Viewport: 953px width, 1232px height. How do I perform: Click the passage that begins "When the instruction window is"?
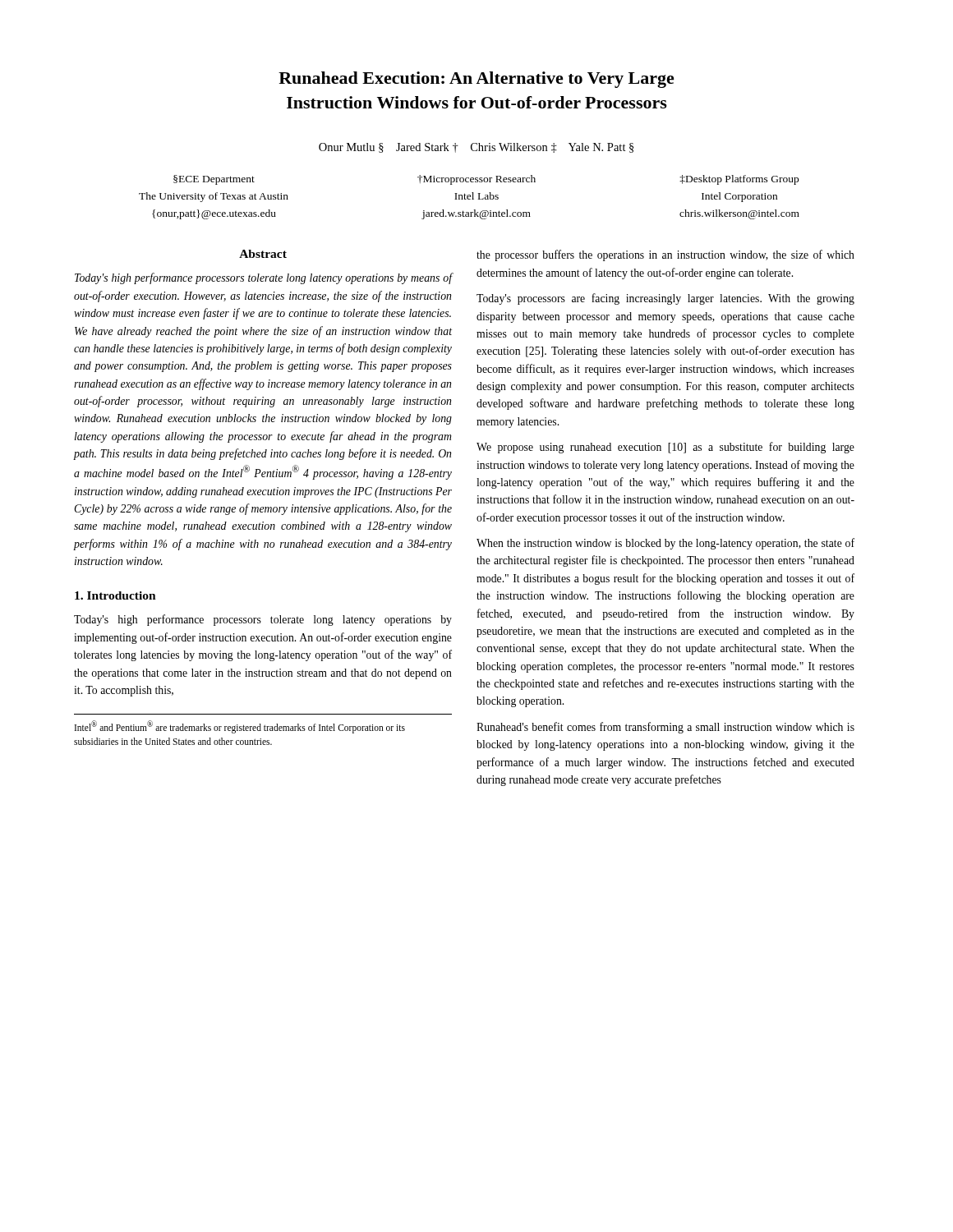click(665, 622)
